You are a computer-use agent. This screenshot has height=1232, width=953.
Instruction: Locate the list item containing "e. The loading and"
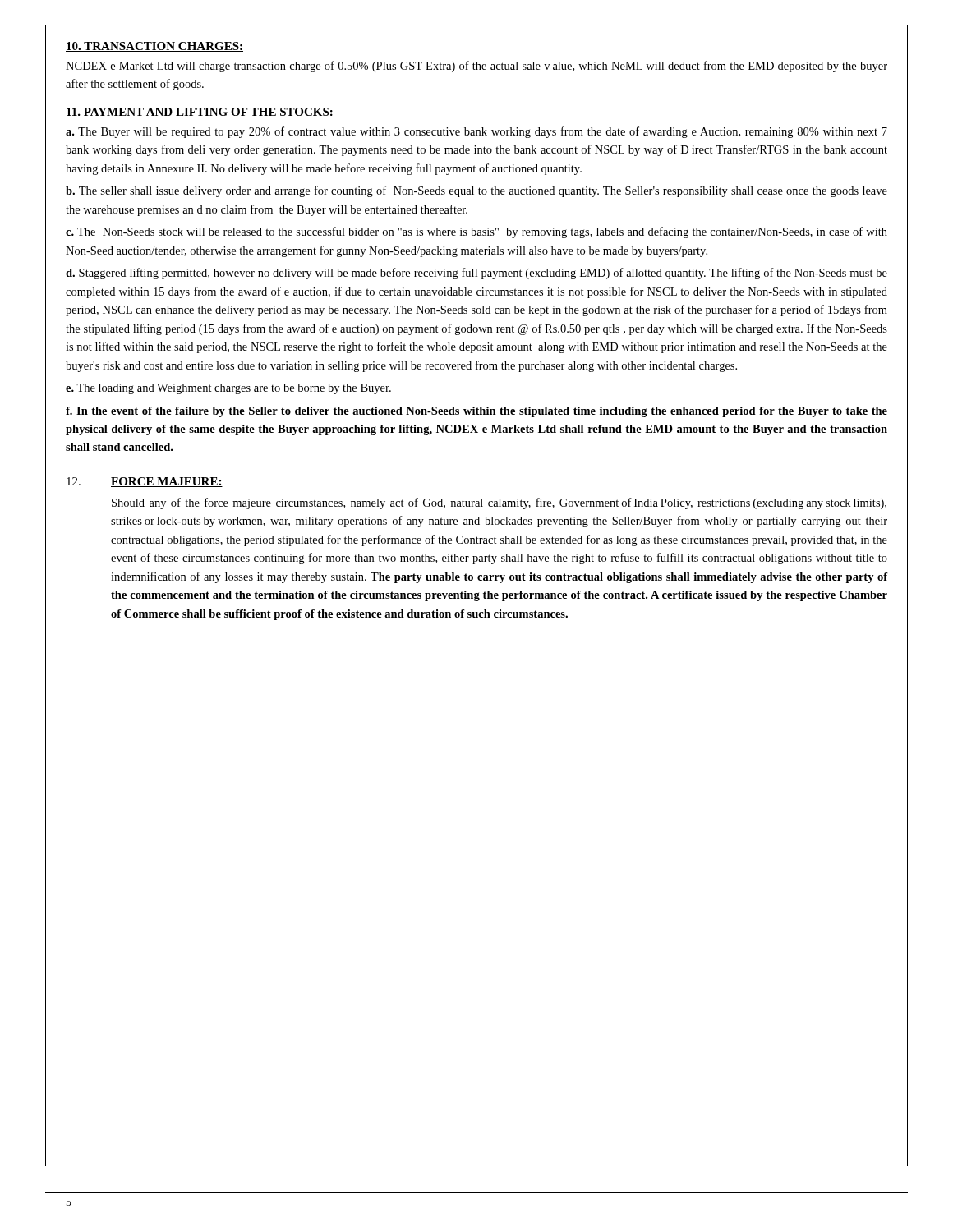[229, 388]
